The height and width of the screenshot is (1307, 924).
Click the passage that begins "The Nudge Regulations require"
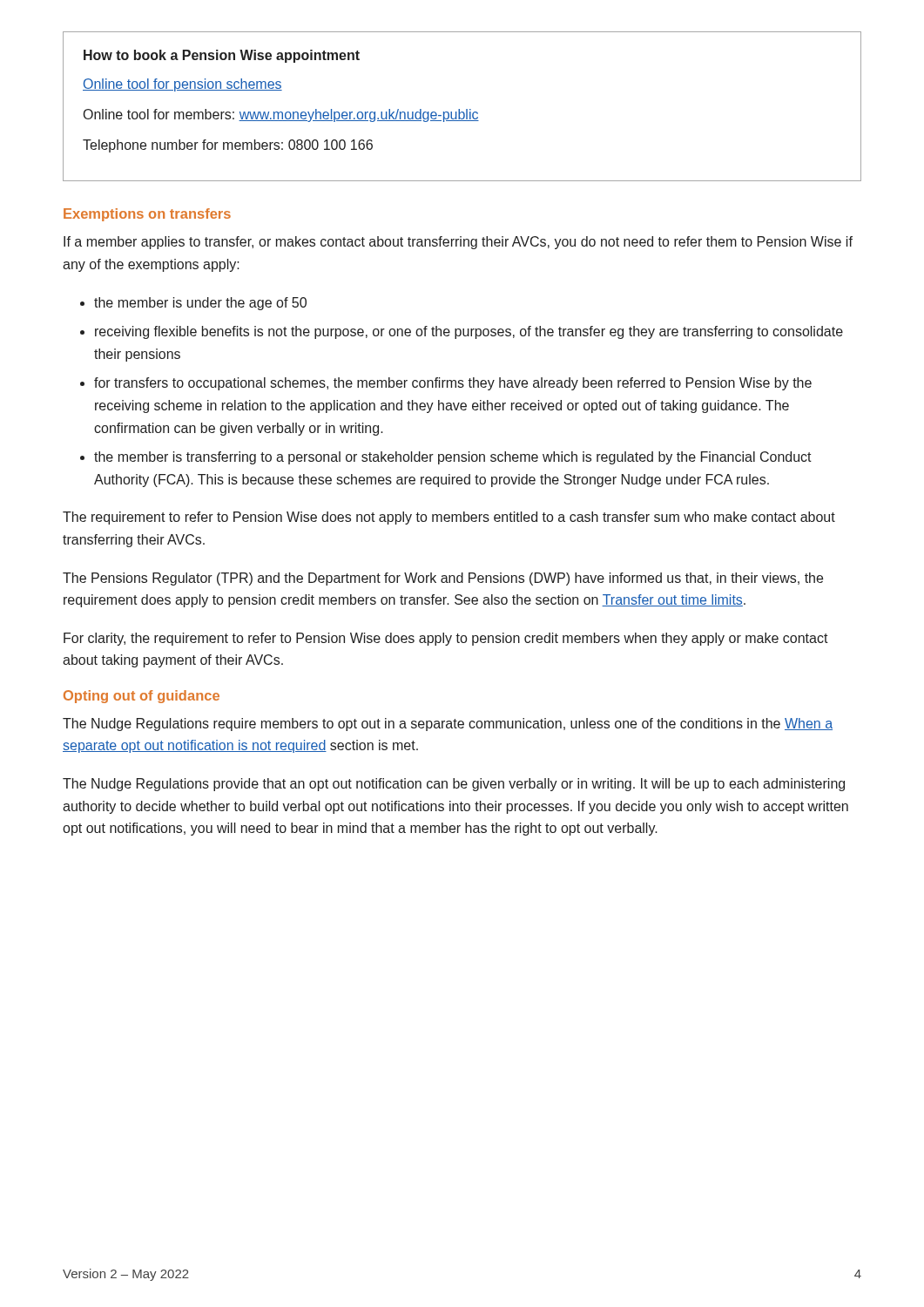click(x=448, y=735)
